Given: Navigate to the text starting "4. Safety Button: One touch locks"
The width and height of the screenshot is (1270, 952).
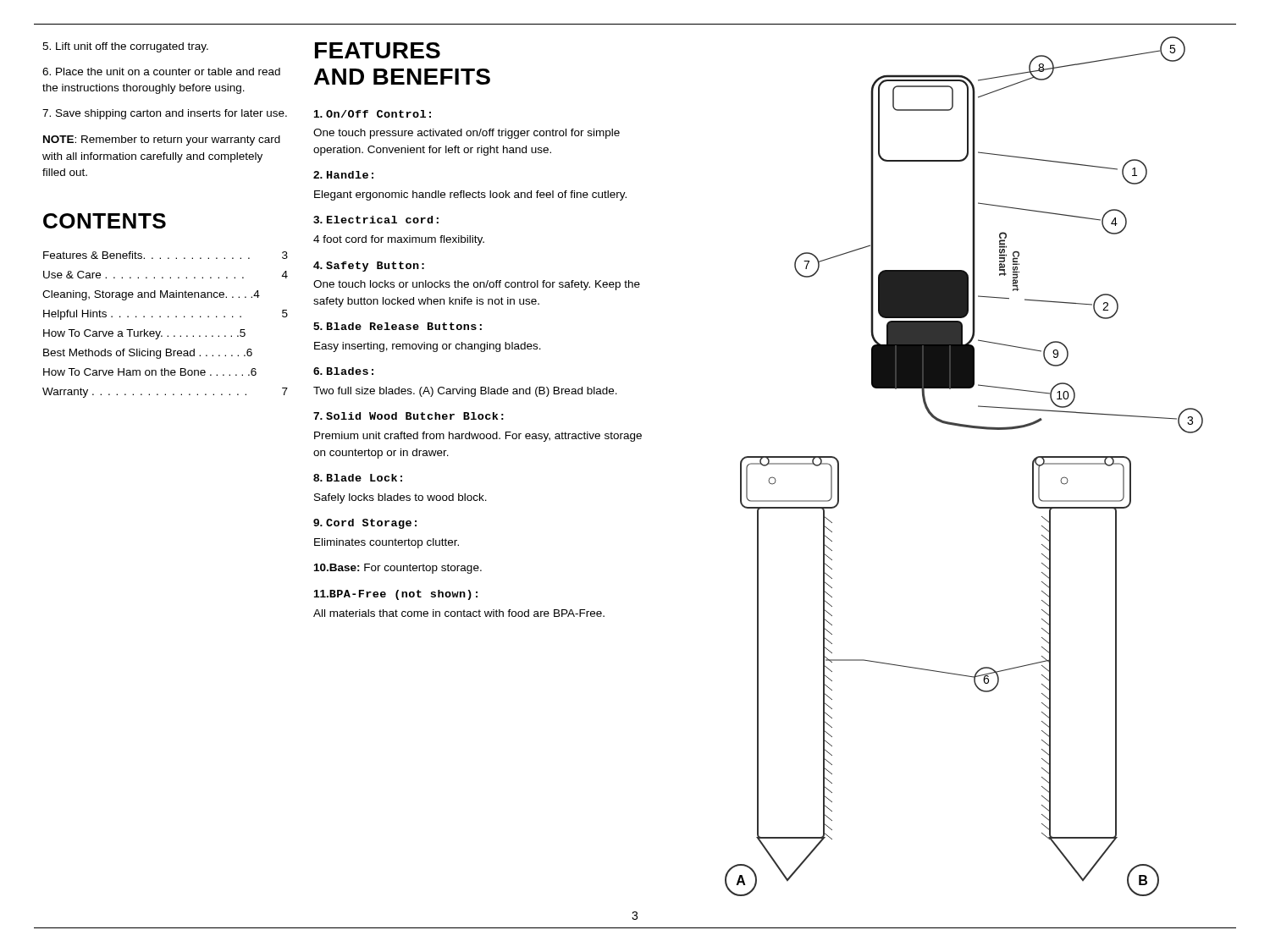Looking at the screenshot, I should 478,284.
